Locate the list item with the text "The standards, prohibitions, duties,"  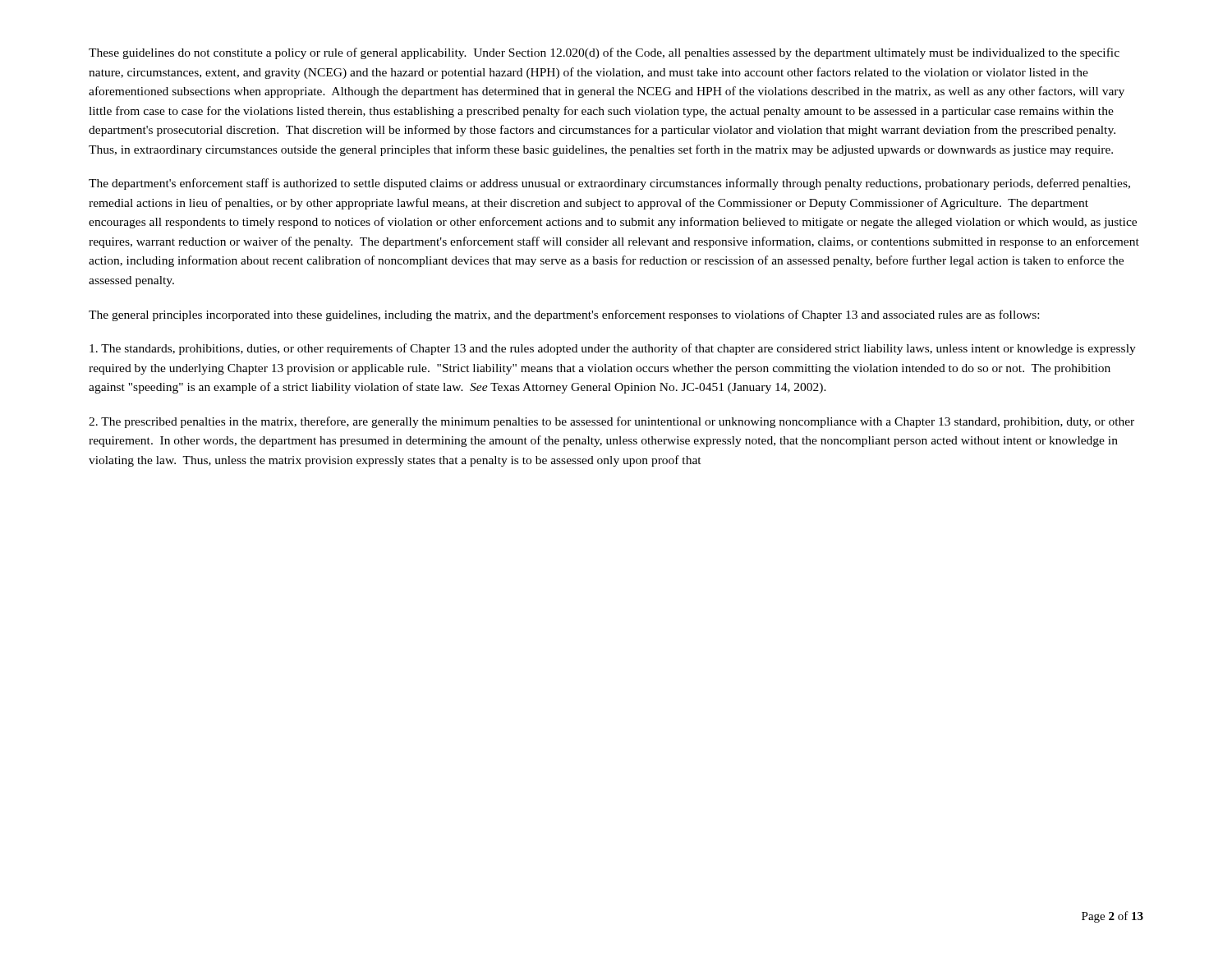click(612, 367)
